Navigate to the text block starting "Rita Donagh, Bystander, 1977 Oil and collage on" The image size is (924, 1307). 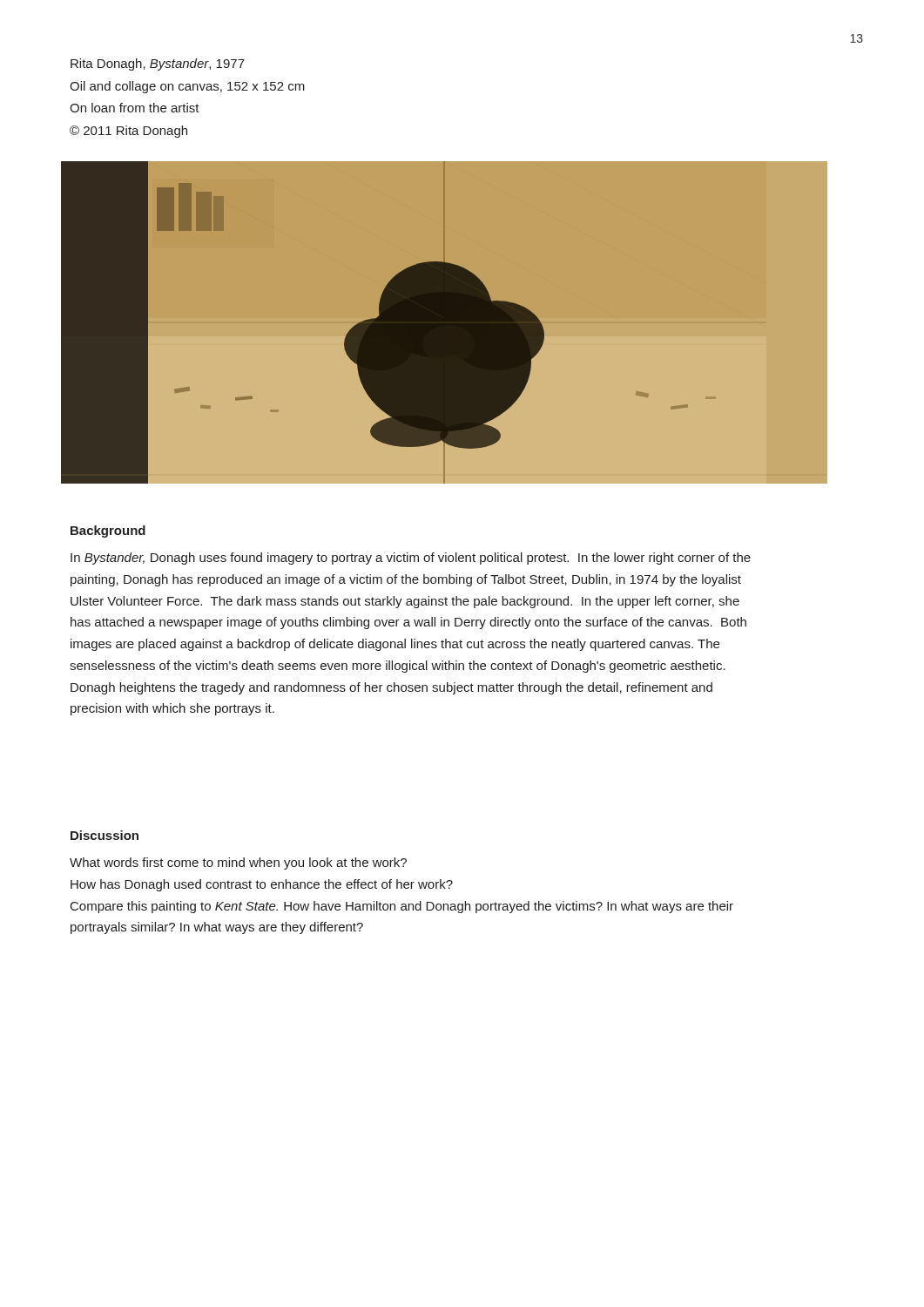click(187, 97)
